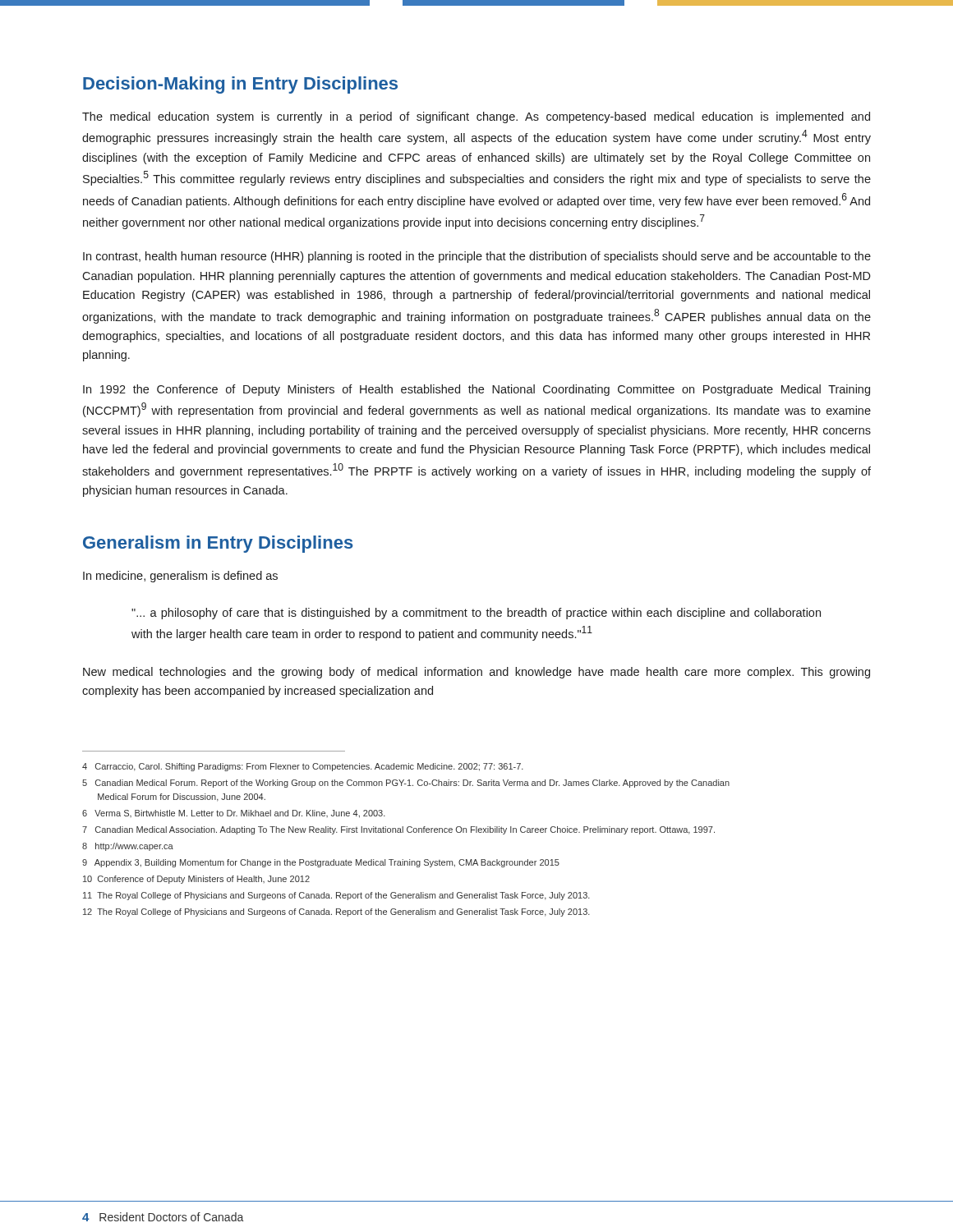Viewport: 953px width, 1232px height.
Task: Click the passage that begins "In medicine, generalism is defined"
Action: click(180, 575)
